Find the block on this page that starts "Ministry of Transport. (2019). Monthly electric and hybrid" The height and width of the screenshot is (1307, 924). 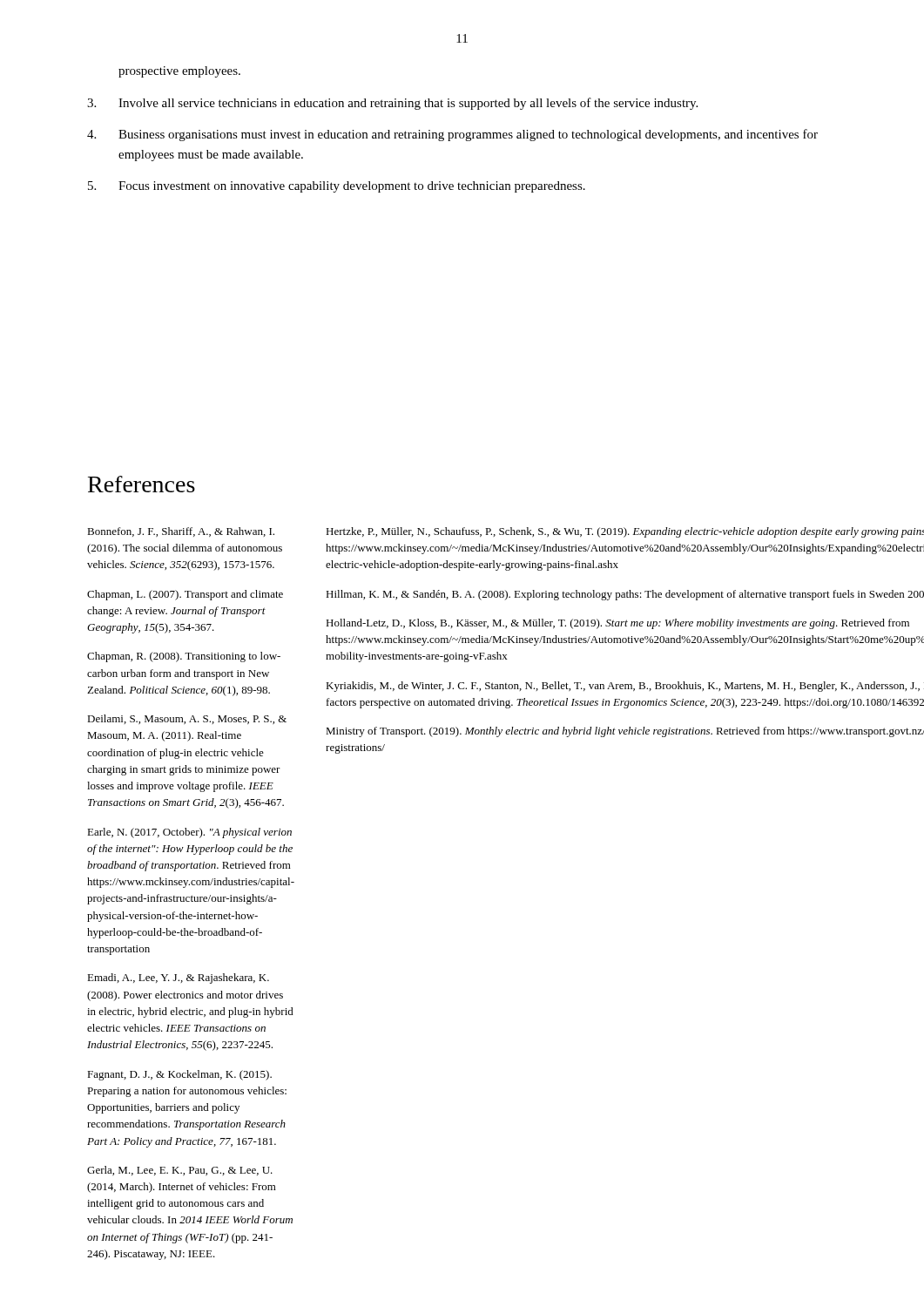[x=625, y=739]
